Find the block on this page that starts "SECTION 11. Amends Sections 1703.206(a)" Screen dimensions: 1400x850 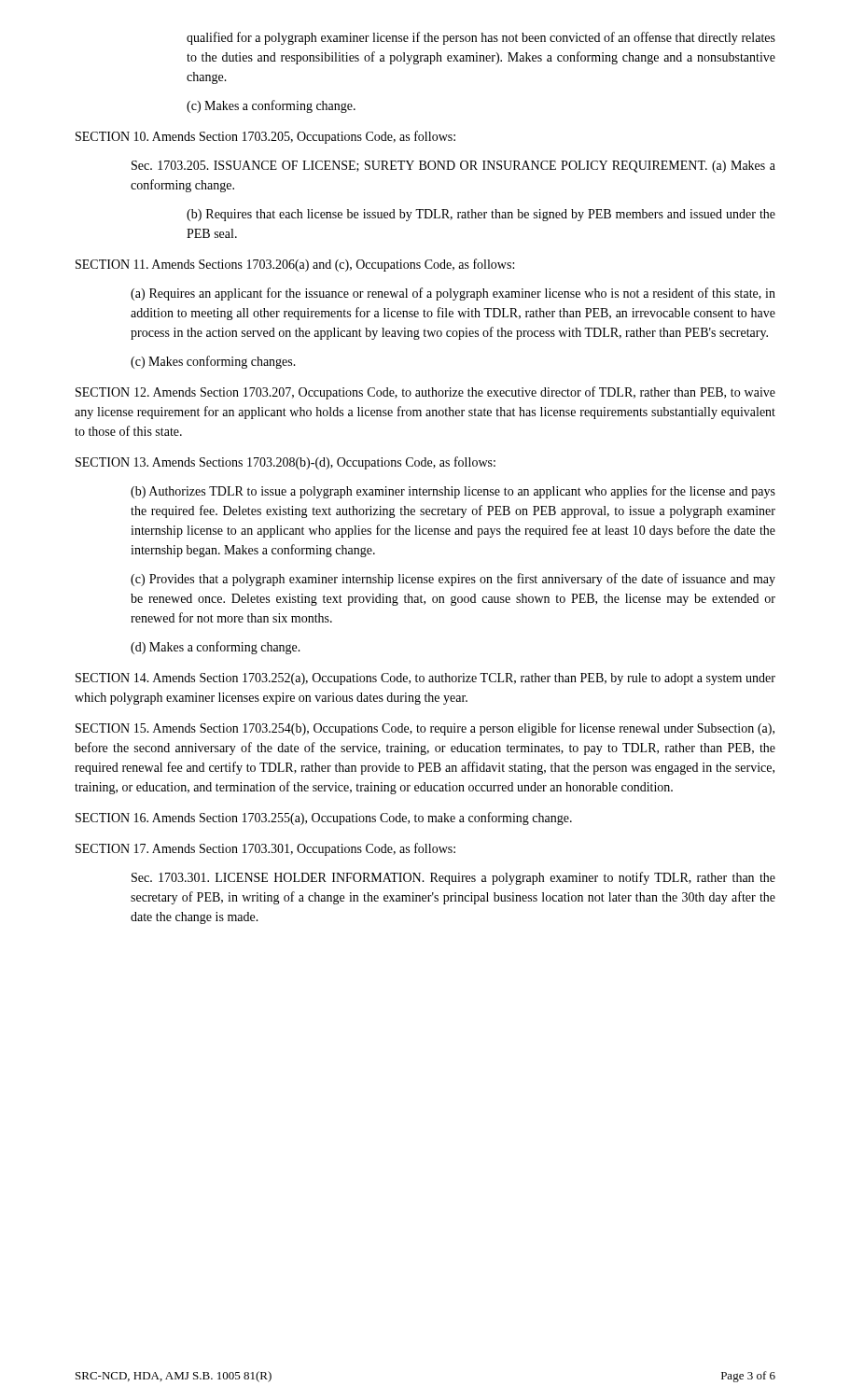coord(425,265)
